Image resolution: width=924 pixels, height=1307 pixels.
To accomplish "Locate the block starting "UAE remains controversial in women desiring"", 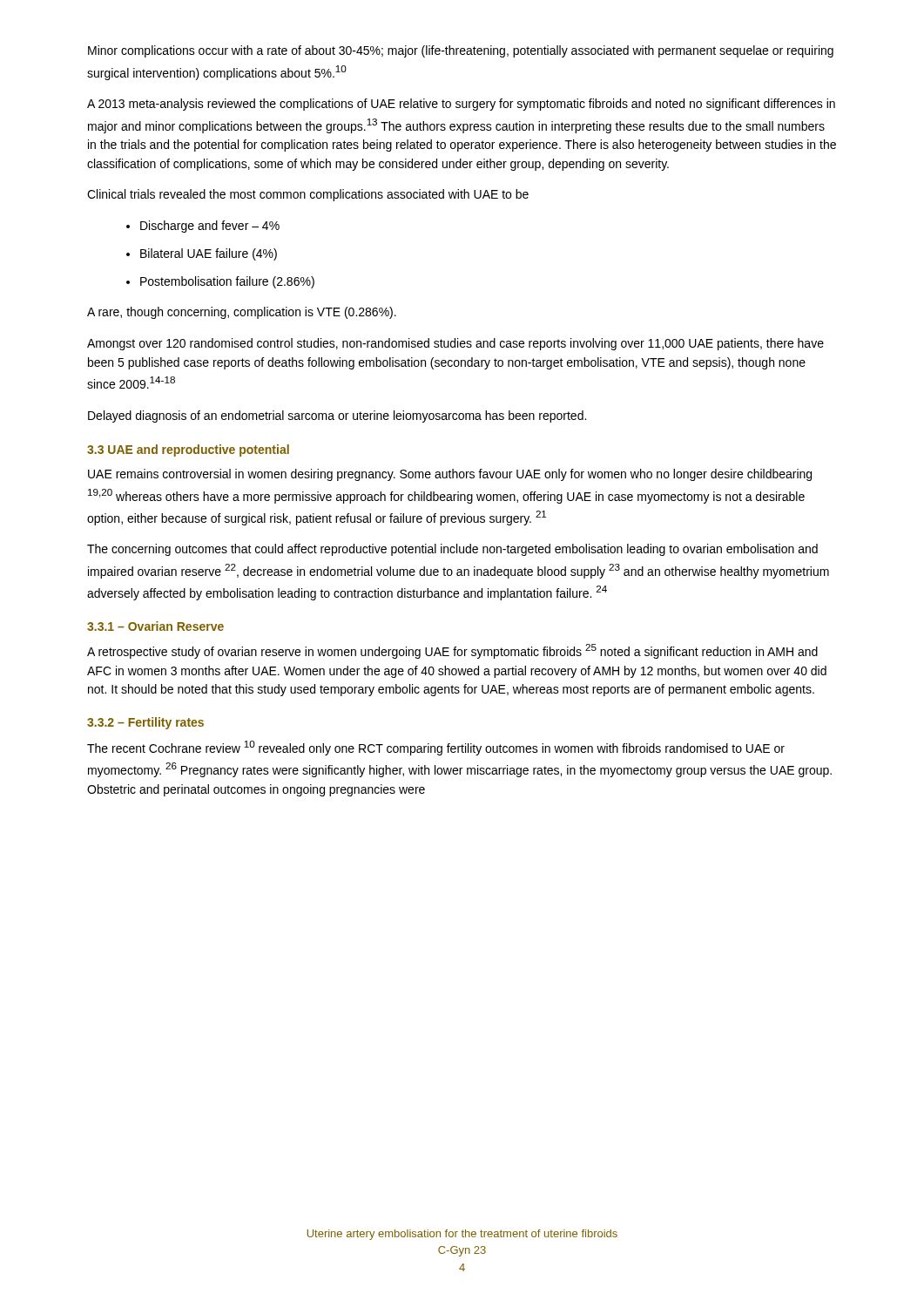I will (x=462, y=497).
